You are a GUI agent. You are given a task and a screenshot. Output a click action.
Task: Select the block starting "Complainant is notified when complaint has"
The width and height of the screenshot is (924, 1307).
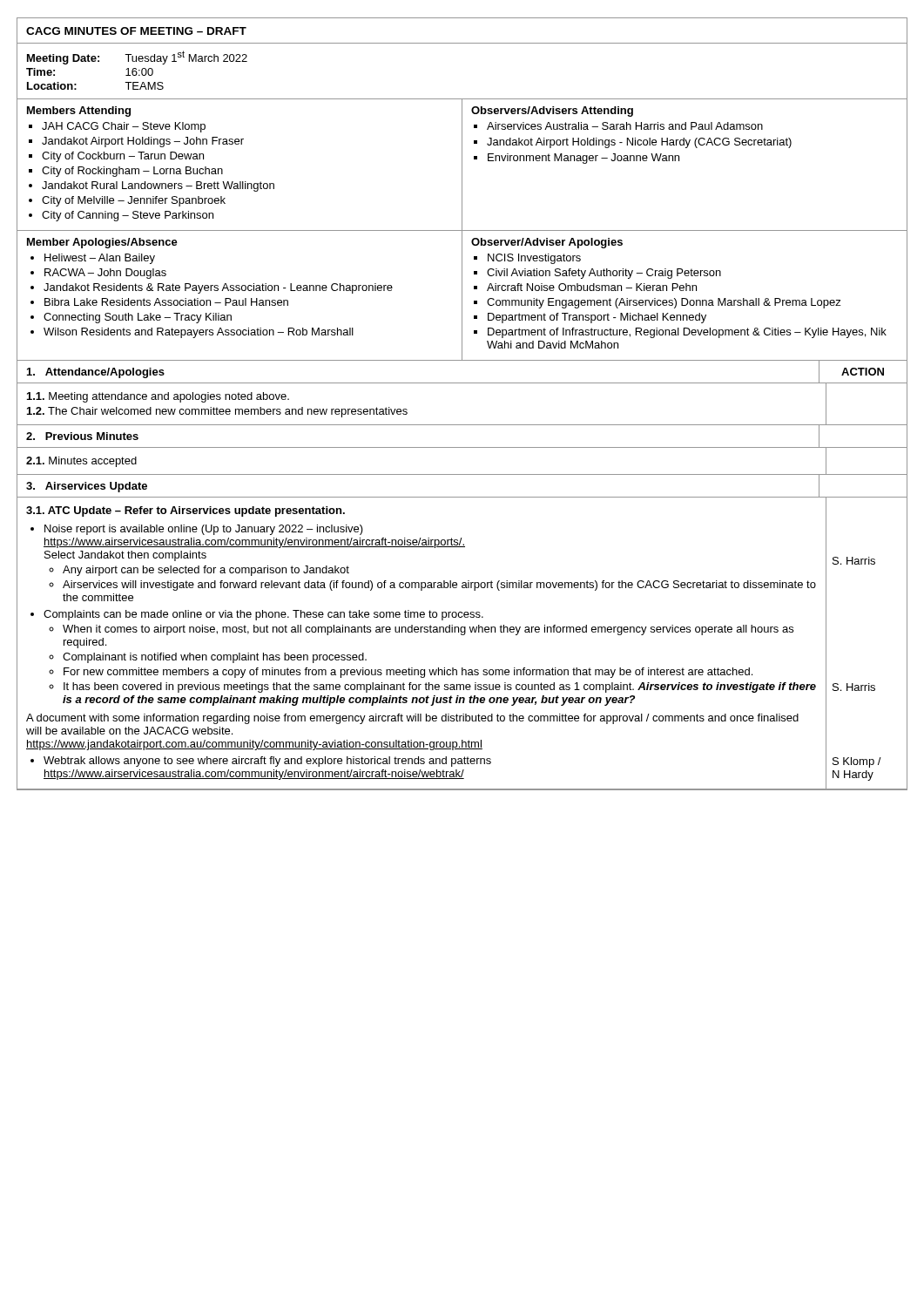pos(215,657)
